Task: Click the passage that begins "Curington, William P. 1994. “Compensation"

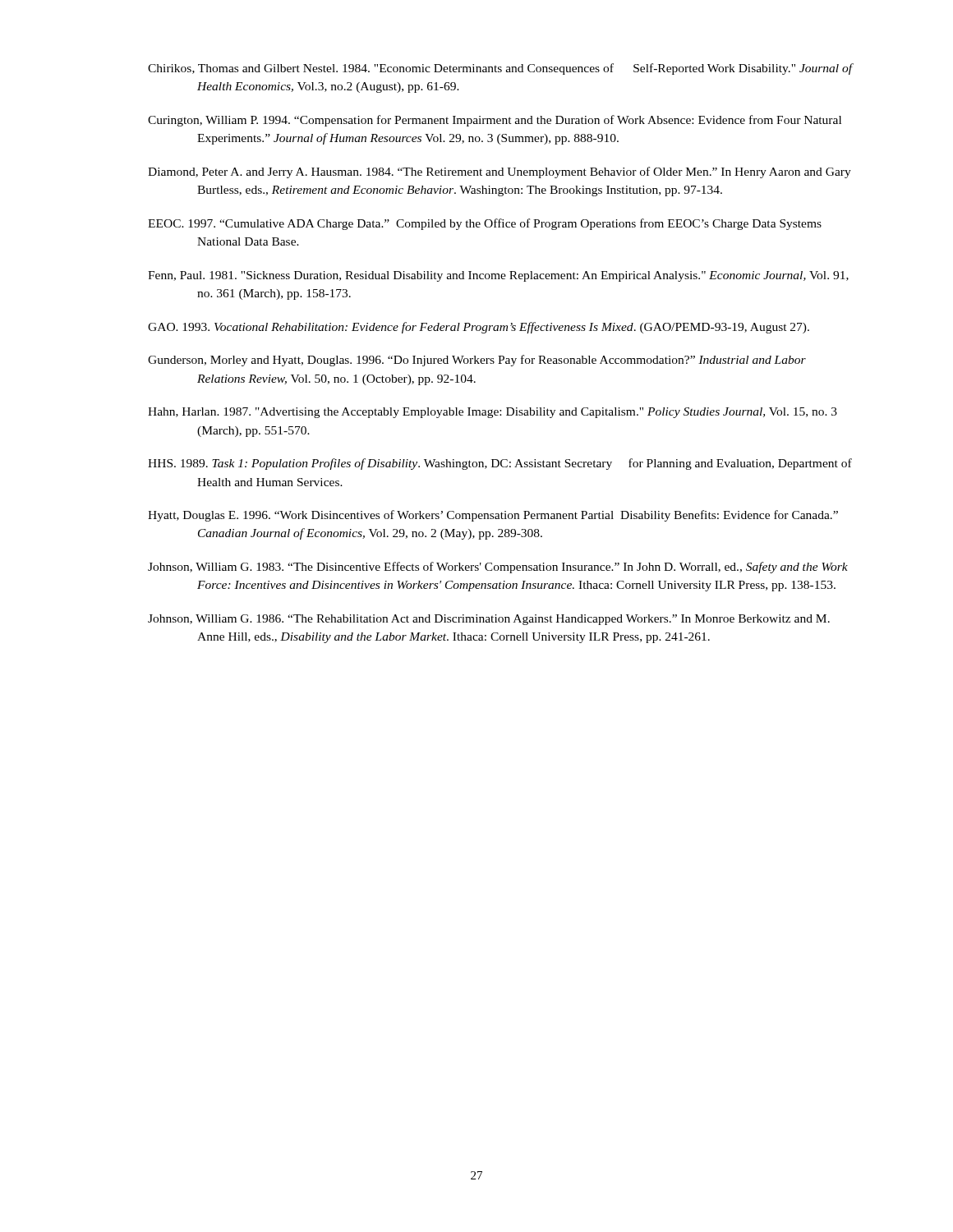Action: point(495,129)
